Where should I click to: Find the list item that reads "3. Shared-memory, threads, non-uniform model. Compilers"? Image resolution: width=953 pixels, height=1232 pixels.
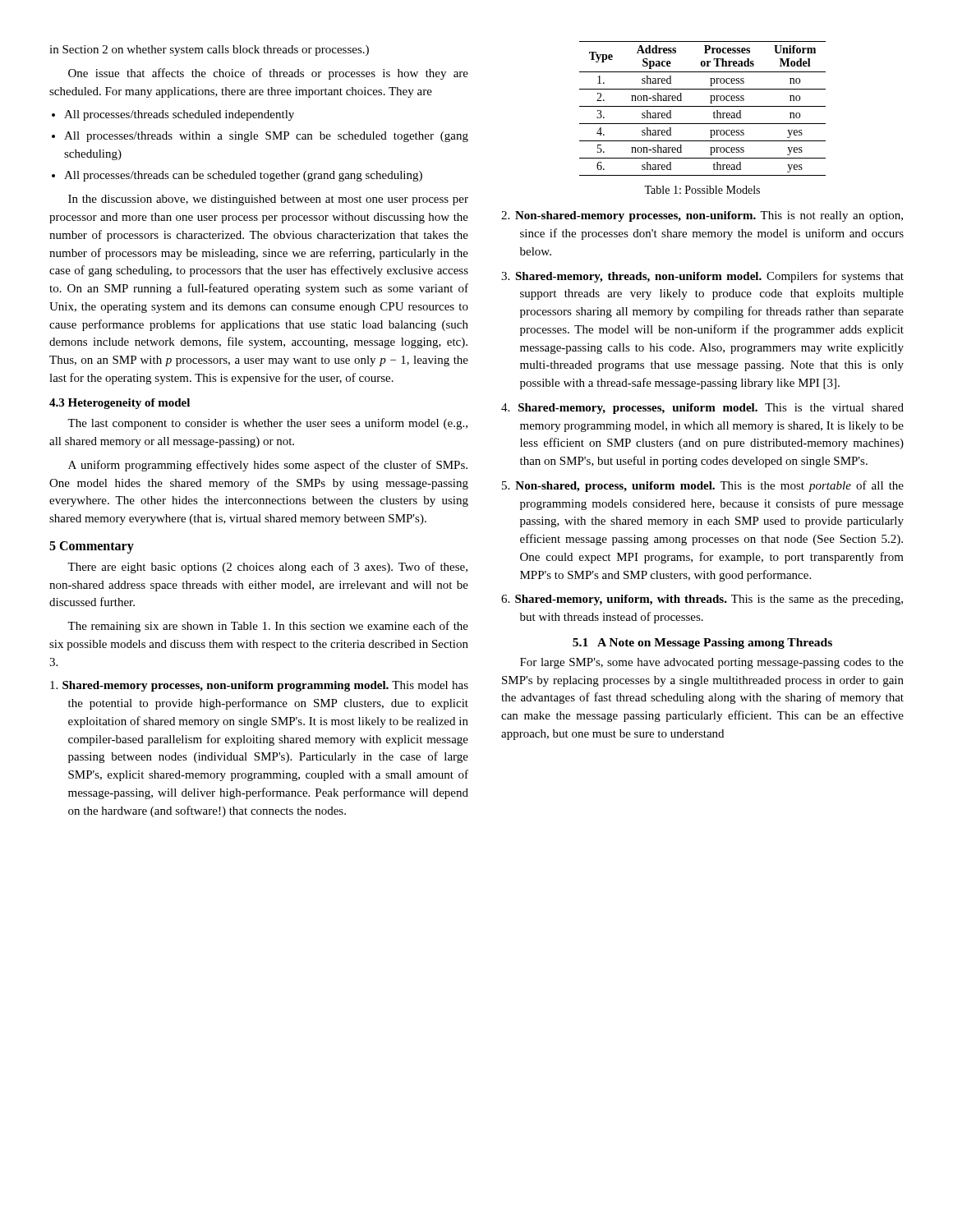point(702,330)
